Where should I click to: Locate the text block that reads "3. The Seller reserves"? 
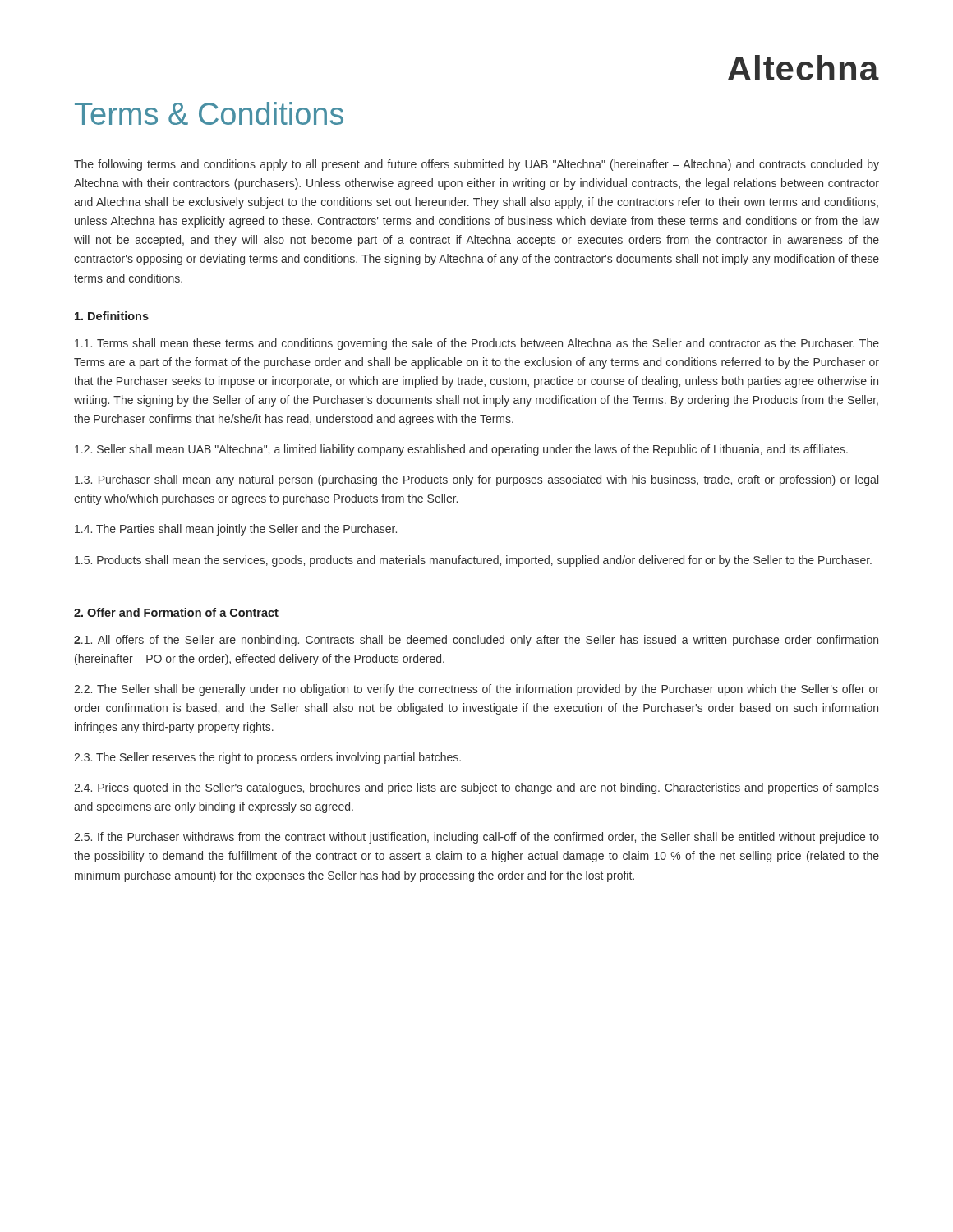pyautogui.click(x=268, y=757)
